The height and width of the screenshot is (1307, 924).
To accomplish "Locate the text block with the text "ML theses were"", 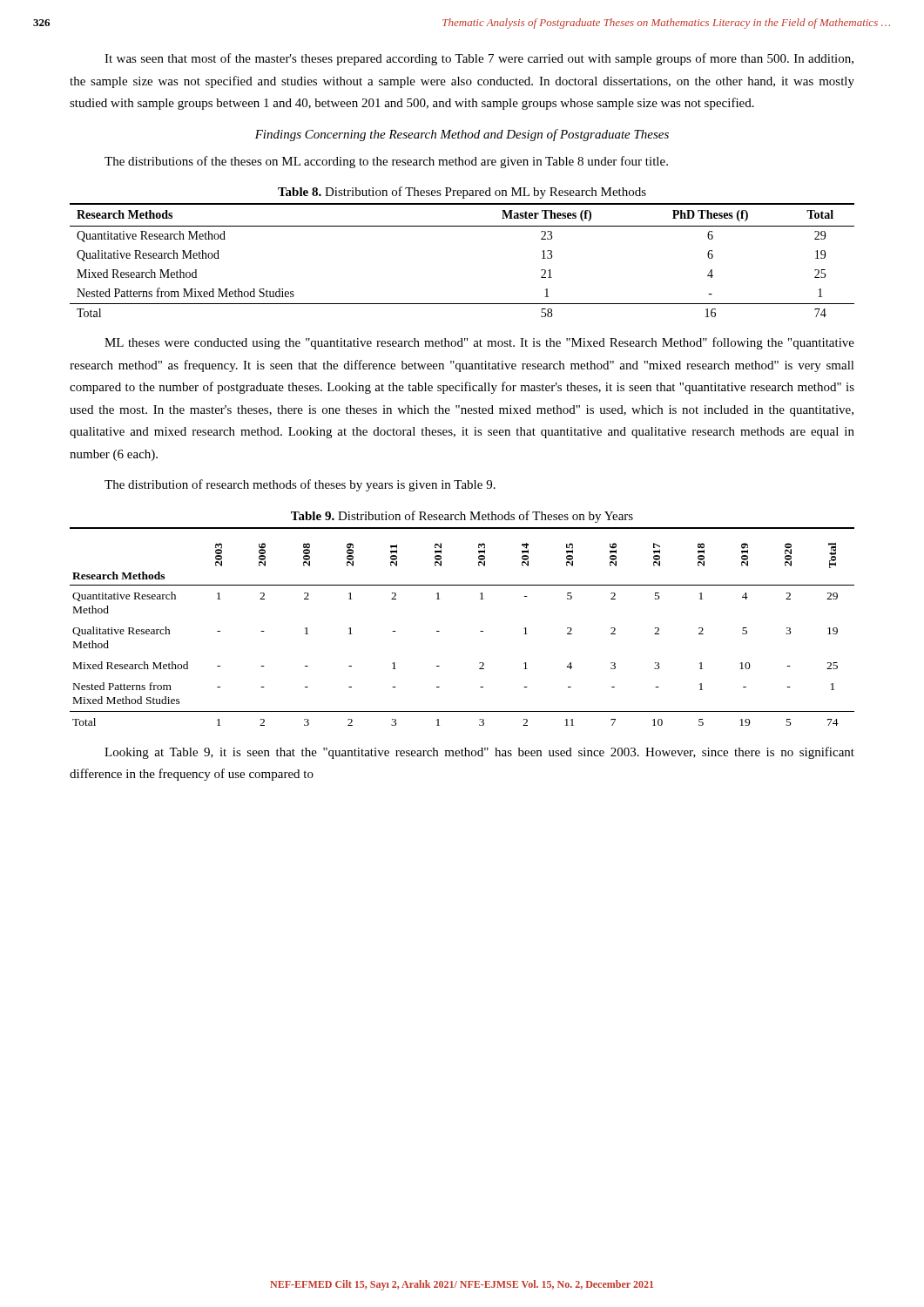I will [462, 398].
